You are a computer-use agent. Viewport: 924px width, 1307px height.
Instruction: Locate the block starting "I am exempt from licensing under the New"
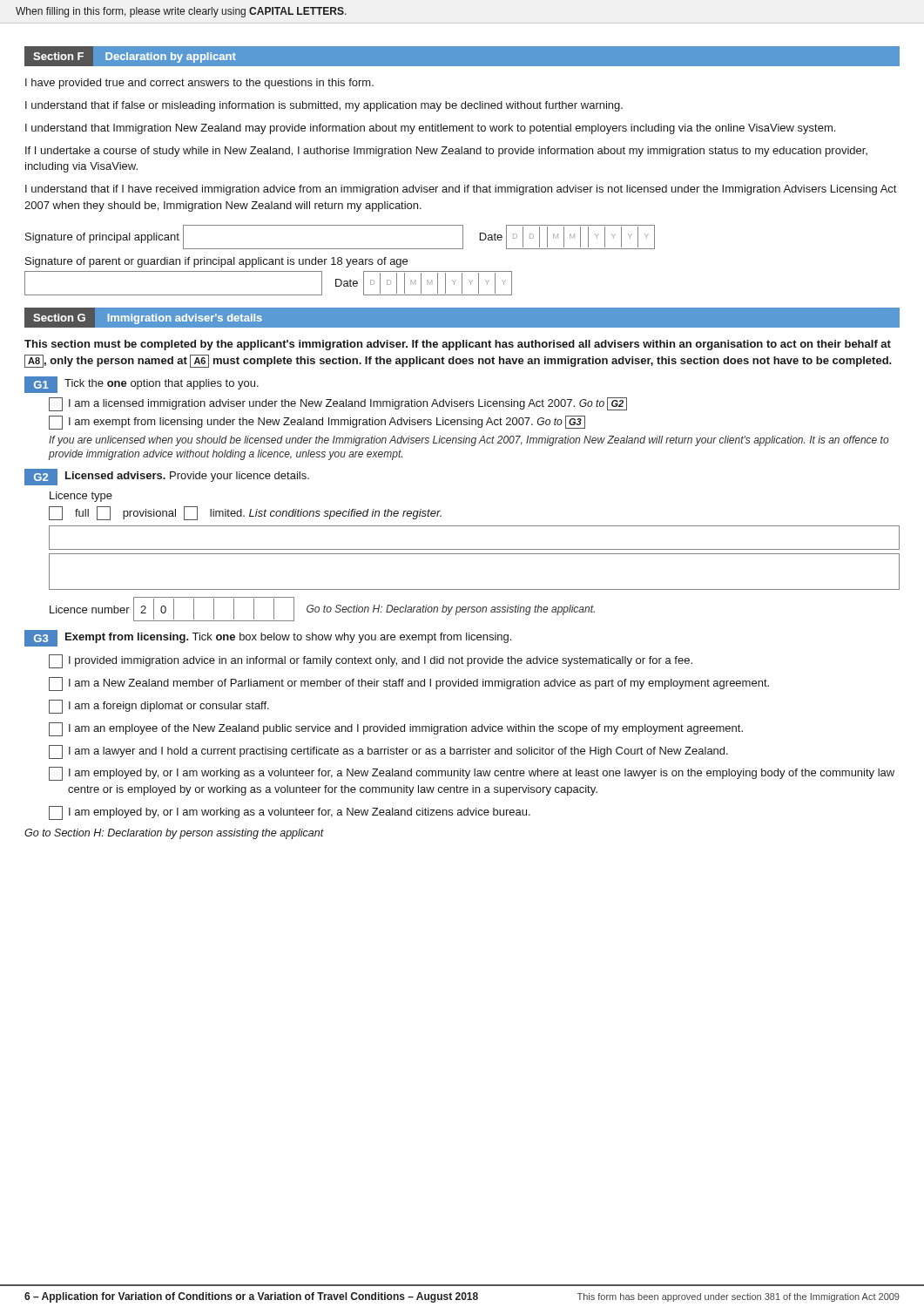tap(317, 422)
